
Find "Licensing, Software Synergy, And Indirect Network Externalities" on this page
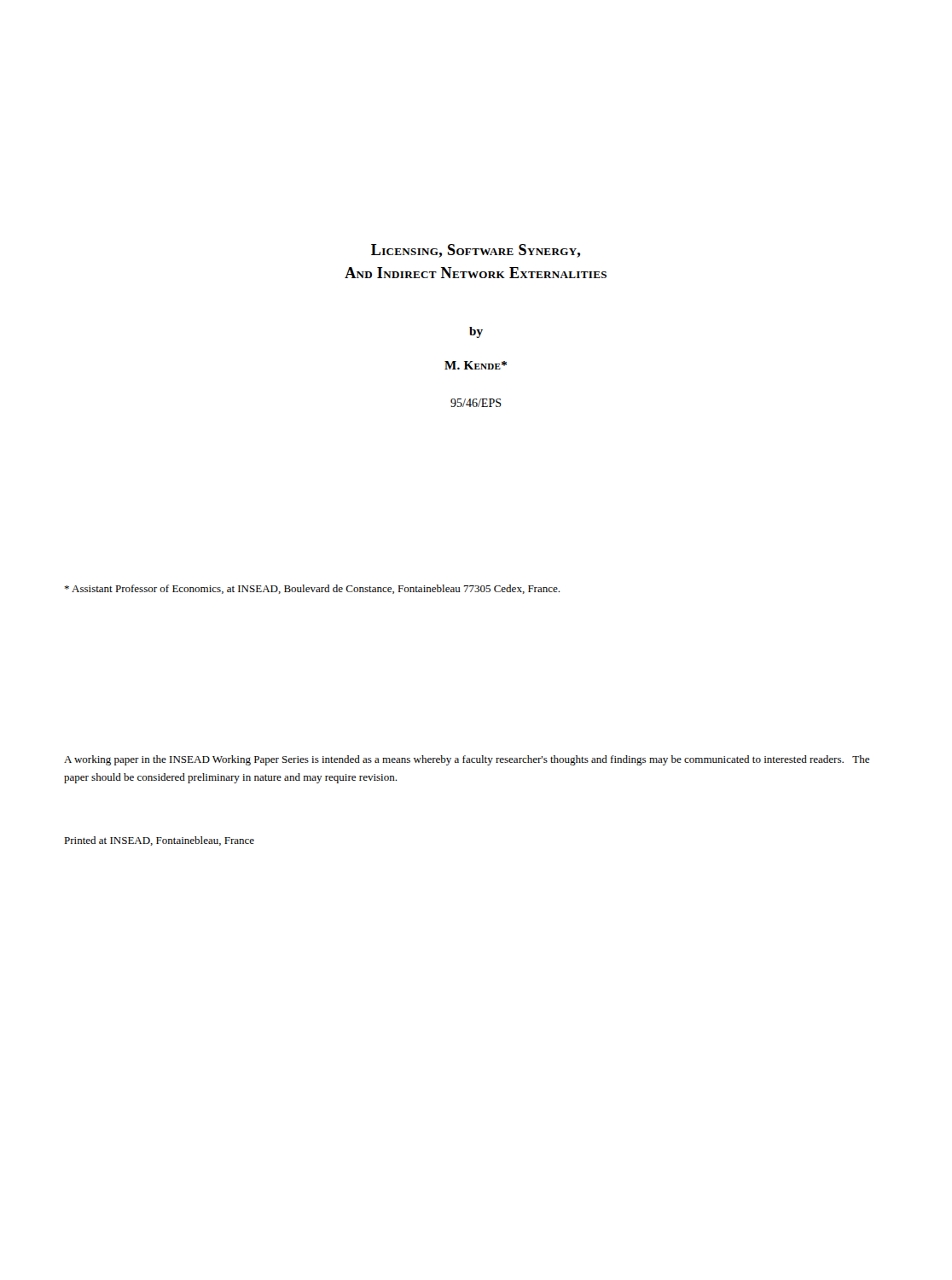pyautogui.click(x=476, y=262)
